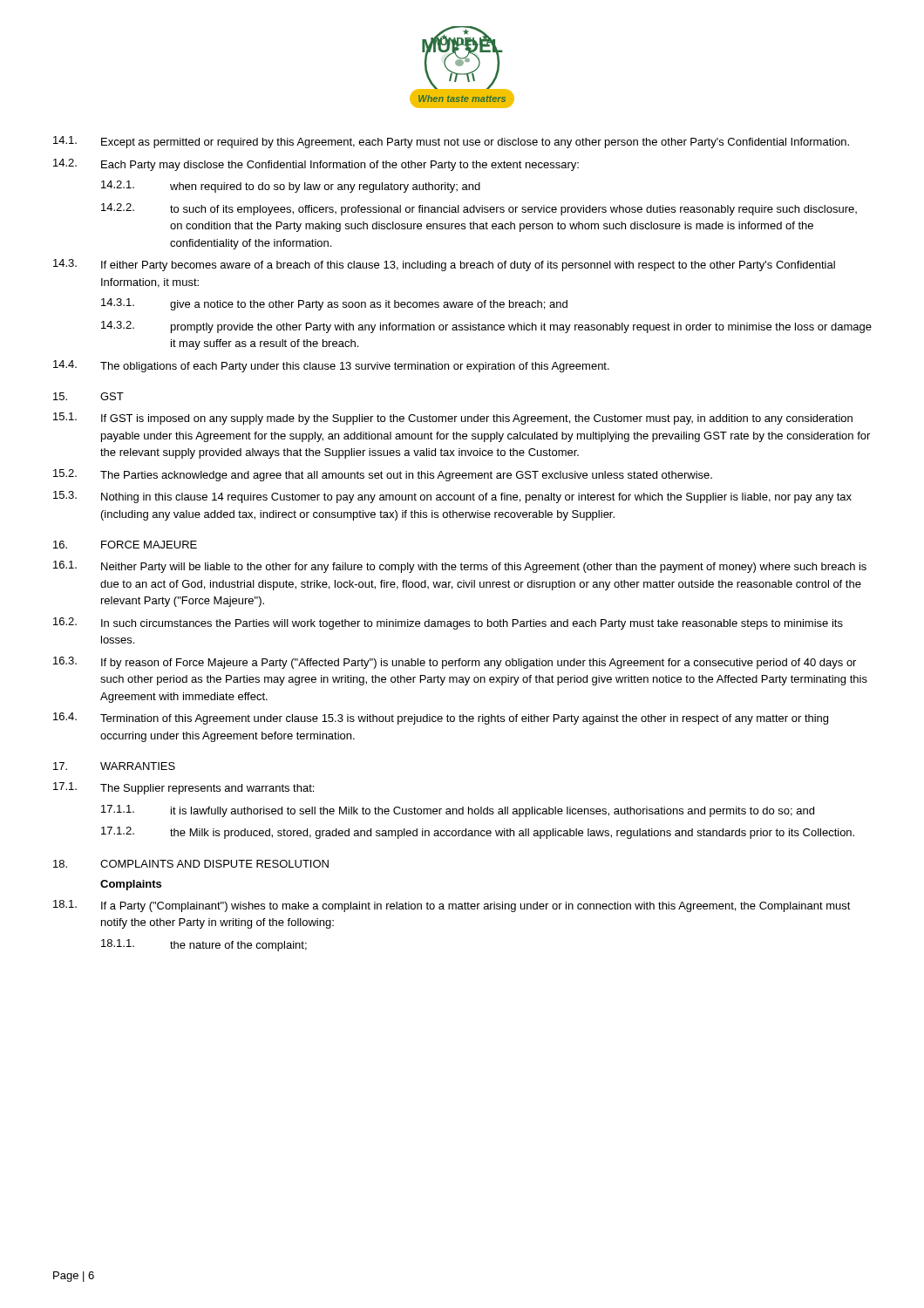The height and width of the screenshot is (1308, 924).
Task: Locate the list item containing "18.1.1. the nature of the complaint;"
Action: pos(204,945)
